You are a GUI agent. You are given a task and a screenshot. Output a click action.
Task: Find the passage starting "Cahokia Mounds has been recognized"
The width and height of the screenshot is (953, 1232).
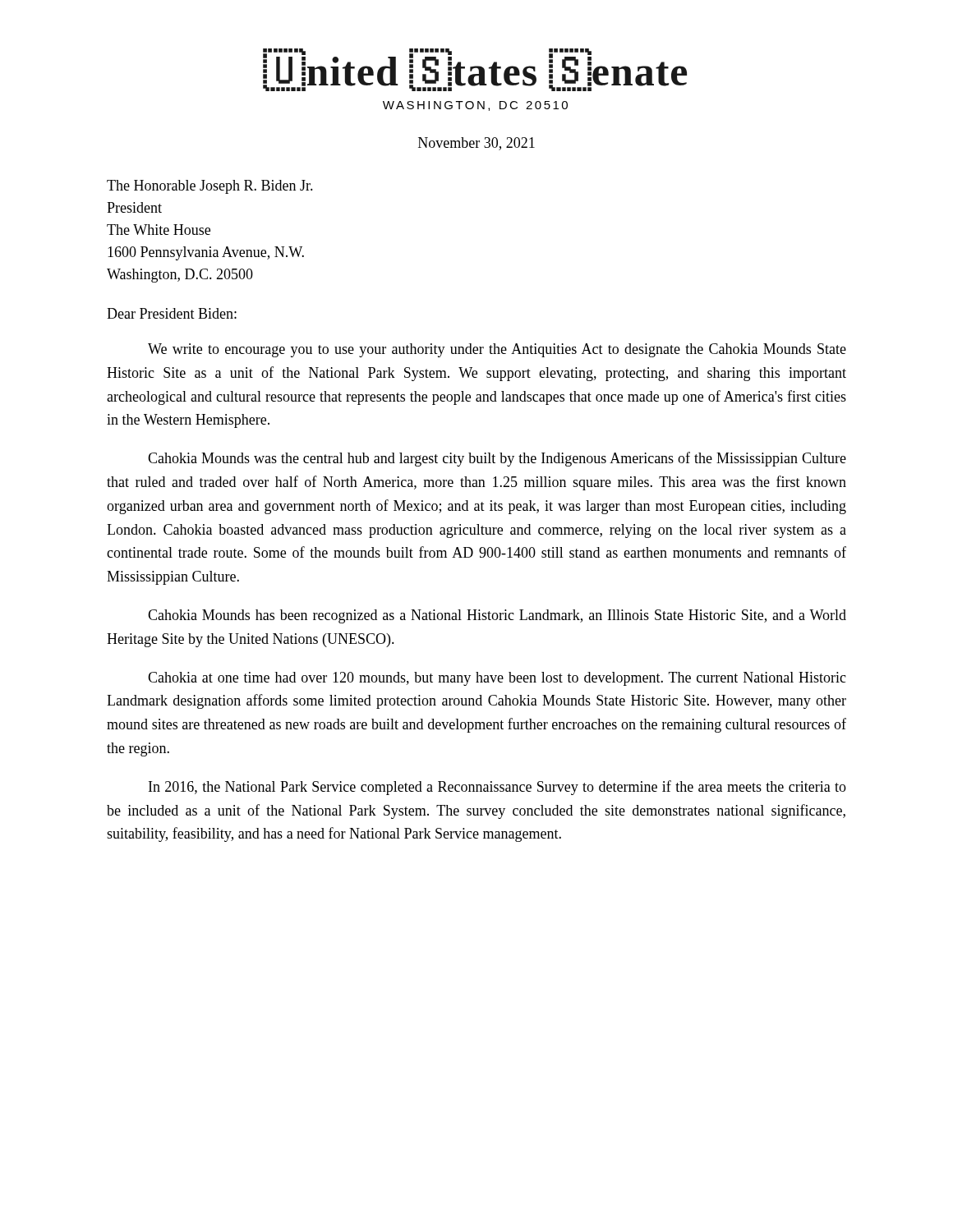coord(476,627)
